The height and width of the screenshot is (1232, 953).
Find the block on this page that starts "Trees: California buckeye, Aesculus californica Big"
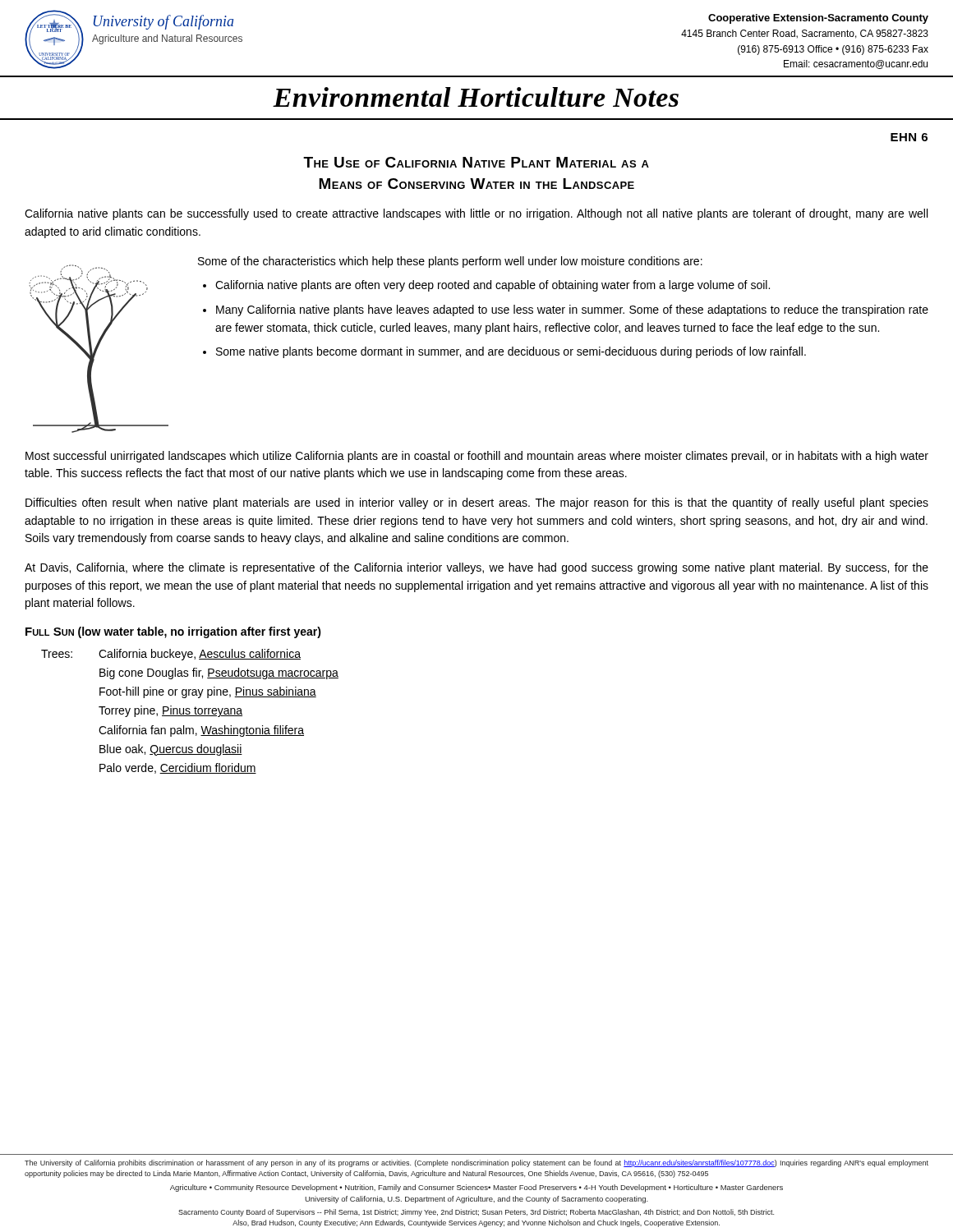(171, 655)
